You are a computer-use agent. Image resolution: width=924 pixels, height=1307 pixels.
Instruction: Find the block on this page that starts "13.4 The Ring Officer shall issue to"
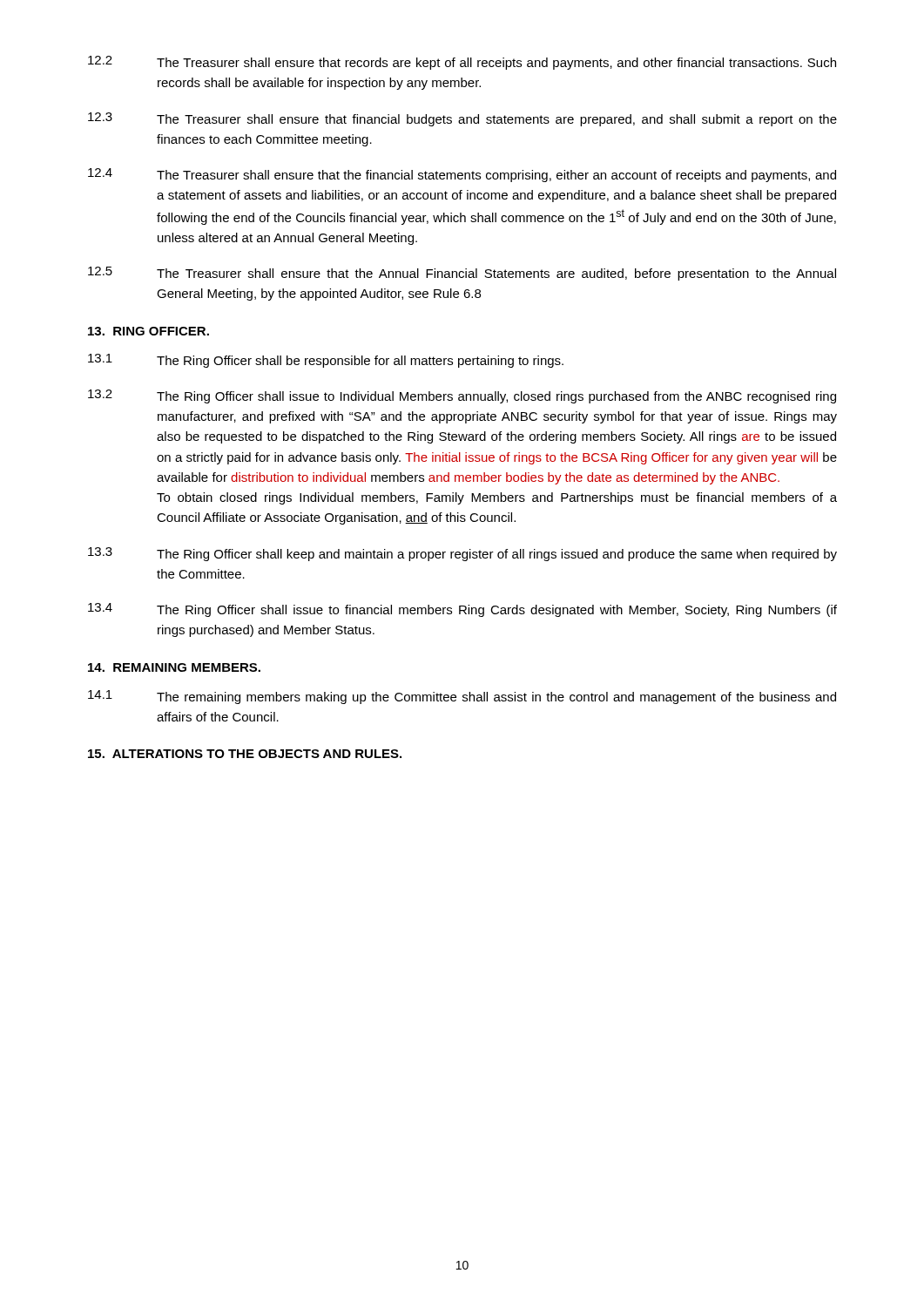pos(462,620)
